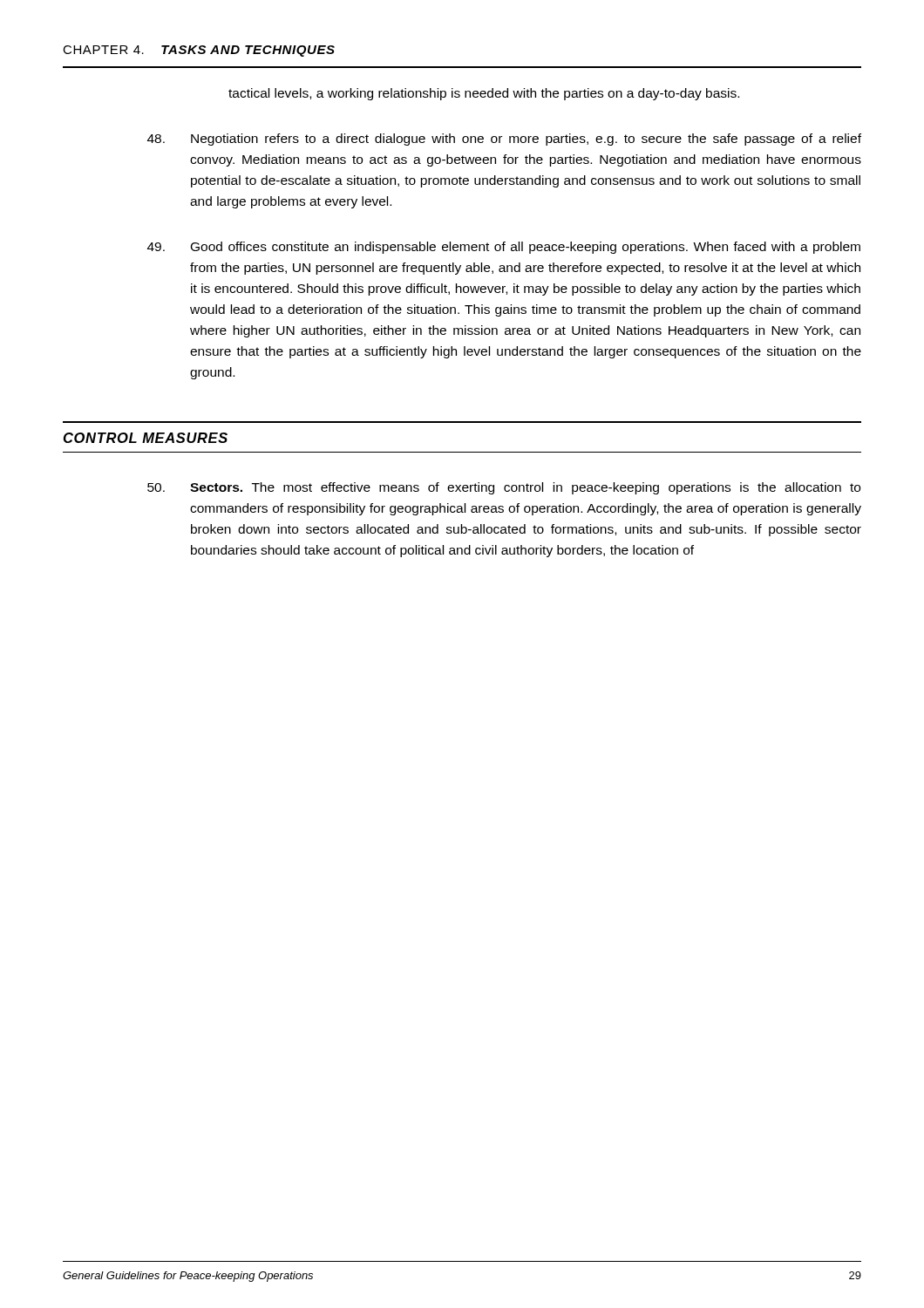The image size is (924, 1308).
Task: Find the block on this page that starts "49. Good offices constitute an"
Action: pos(462,310)
